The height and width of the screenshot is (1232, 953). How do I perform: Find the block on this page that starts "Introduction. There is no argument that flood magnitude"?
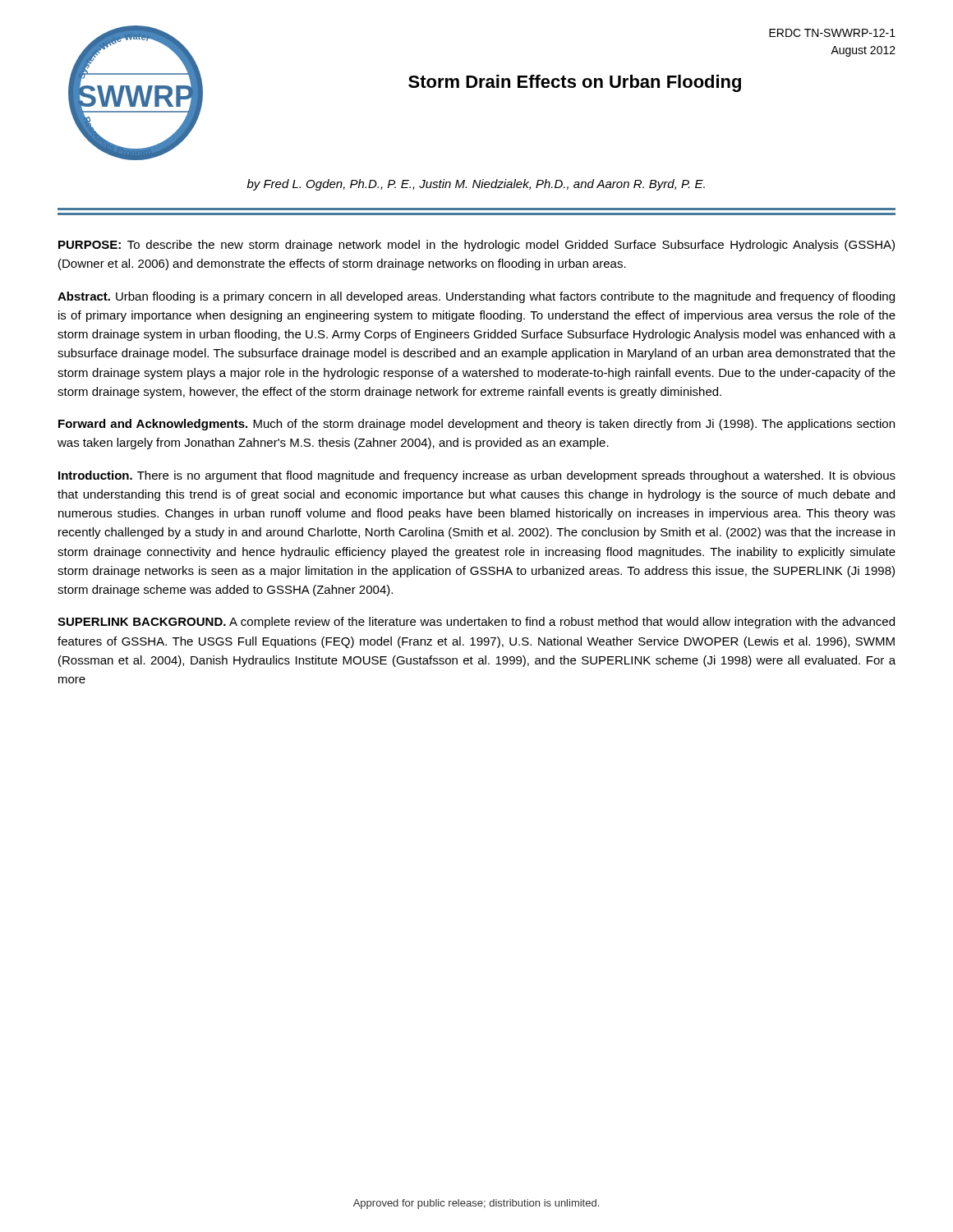pyautogui.click(x=476, y=532)
